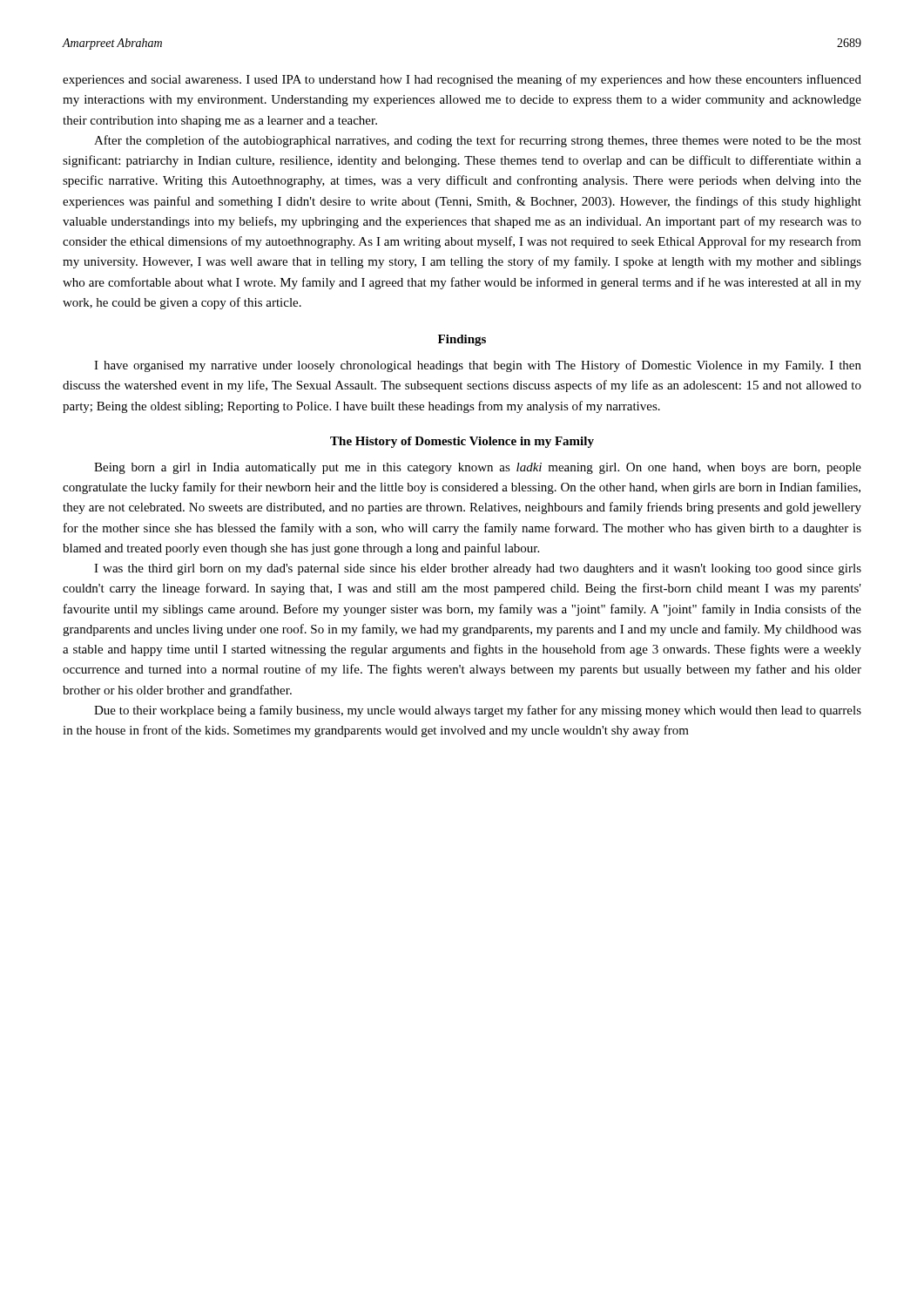The width and height of the screenshot is (924, 1307).
Task: Find the block on this page that starts "Due to their workplace being a family"
Action: tap(462, 721)
